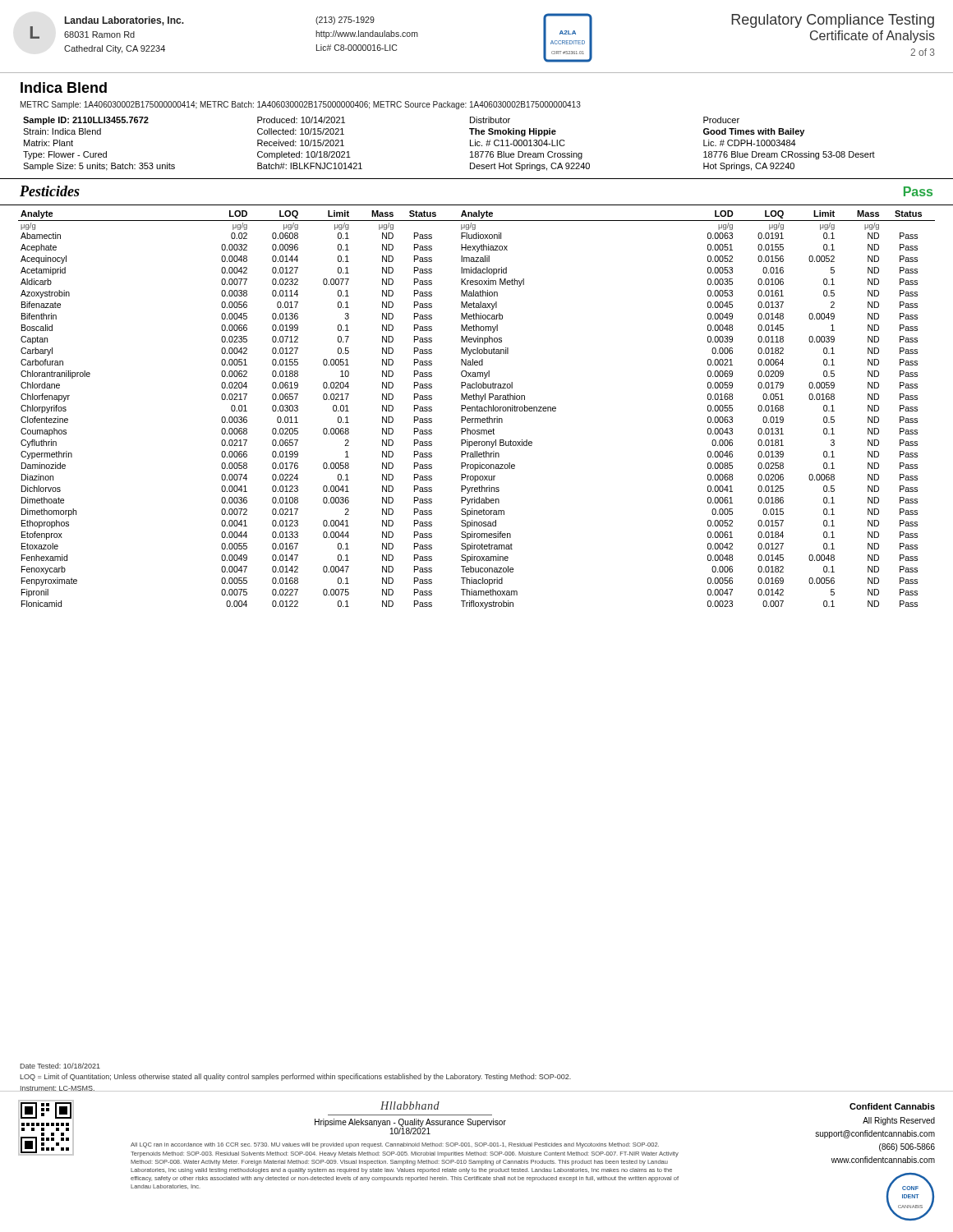953x1232 pixels.
Task: Locate the passage starting "Indica Blend"
Action: point(64,87)
